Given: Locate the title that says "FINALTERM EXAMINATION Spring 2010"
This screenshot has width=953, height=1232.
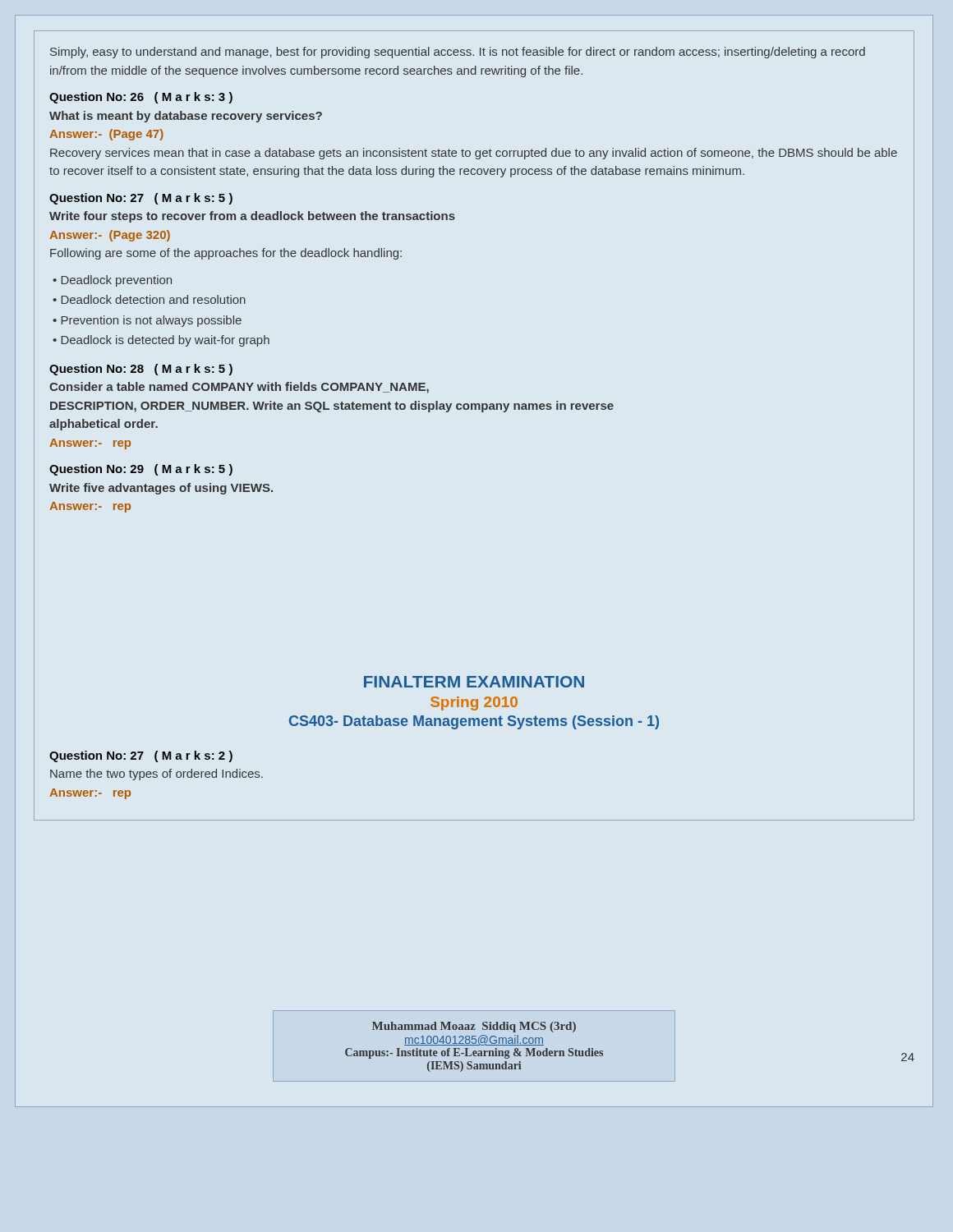Looking at the screenshot, I should tap(474, 701).
